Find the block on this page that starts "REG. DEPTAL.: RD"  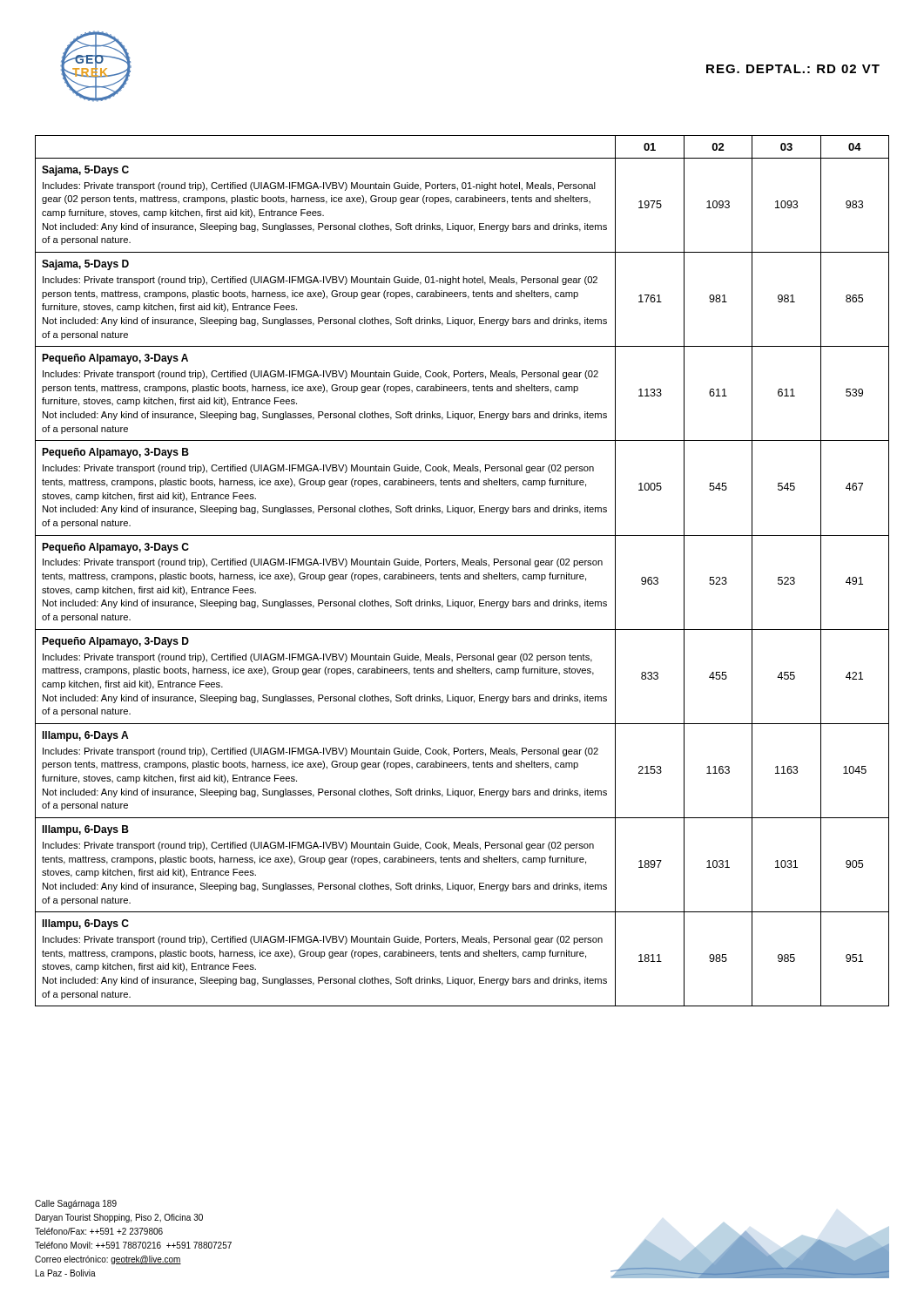793,68
